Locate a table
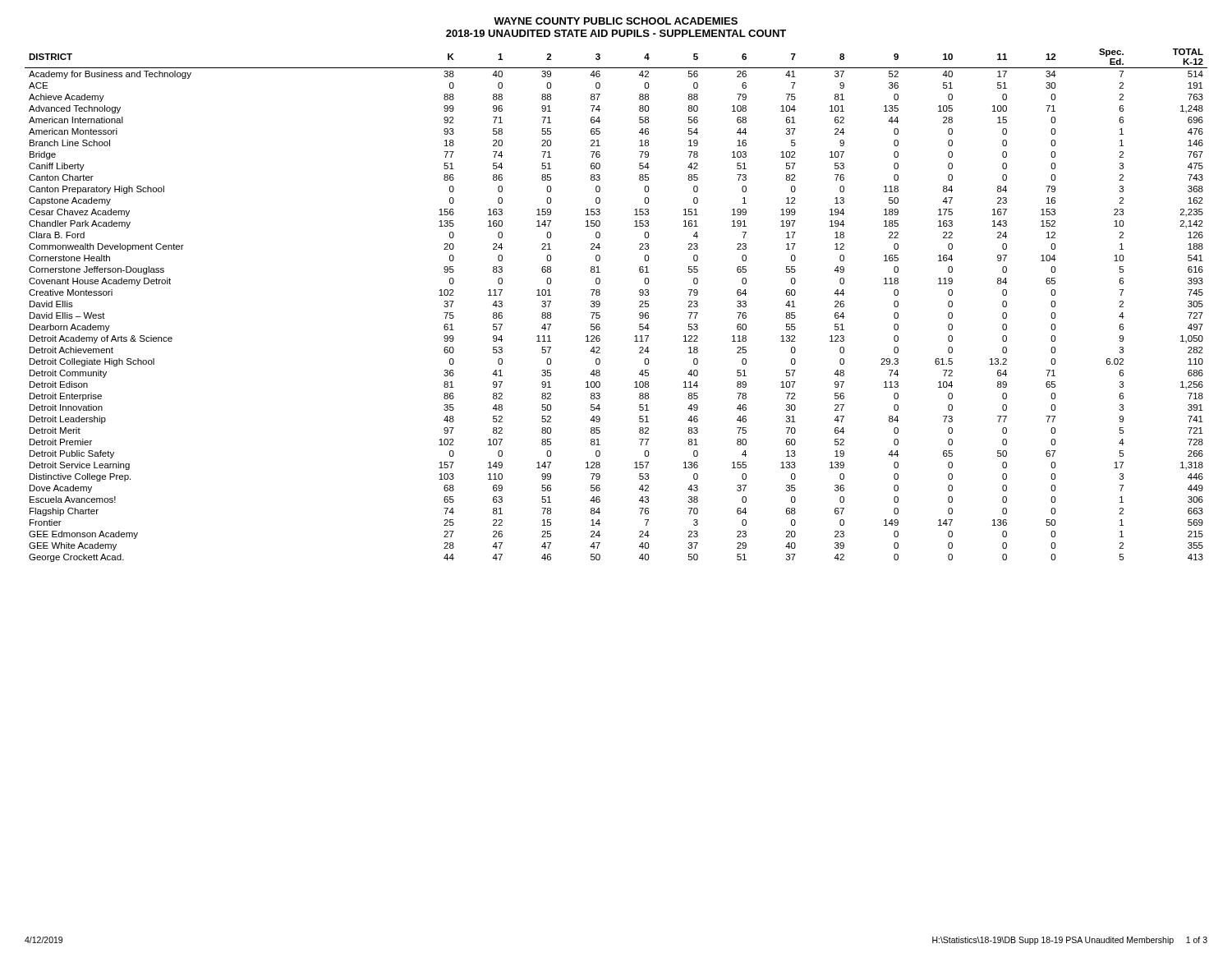This screenshot has height=953, width=1232. [x=616, y=304]
